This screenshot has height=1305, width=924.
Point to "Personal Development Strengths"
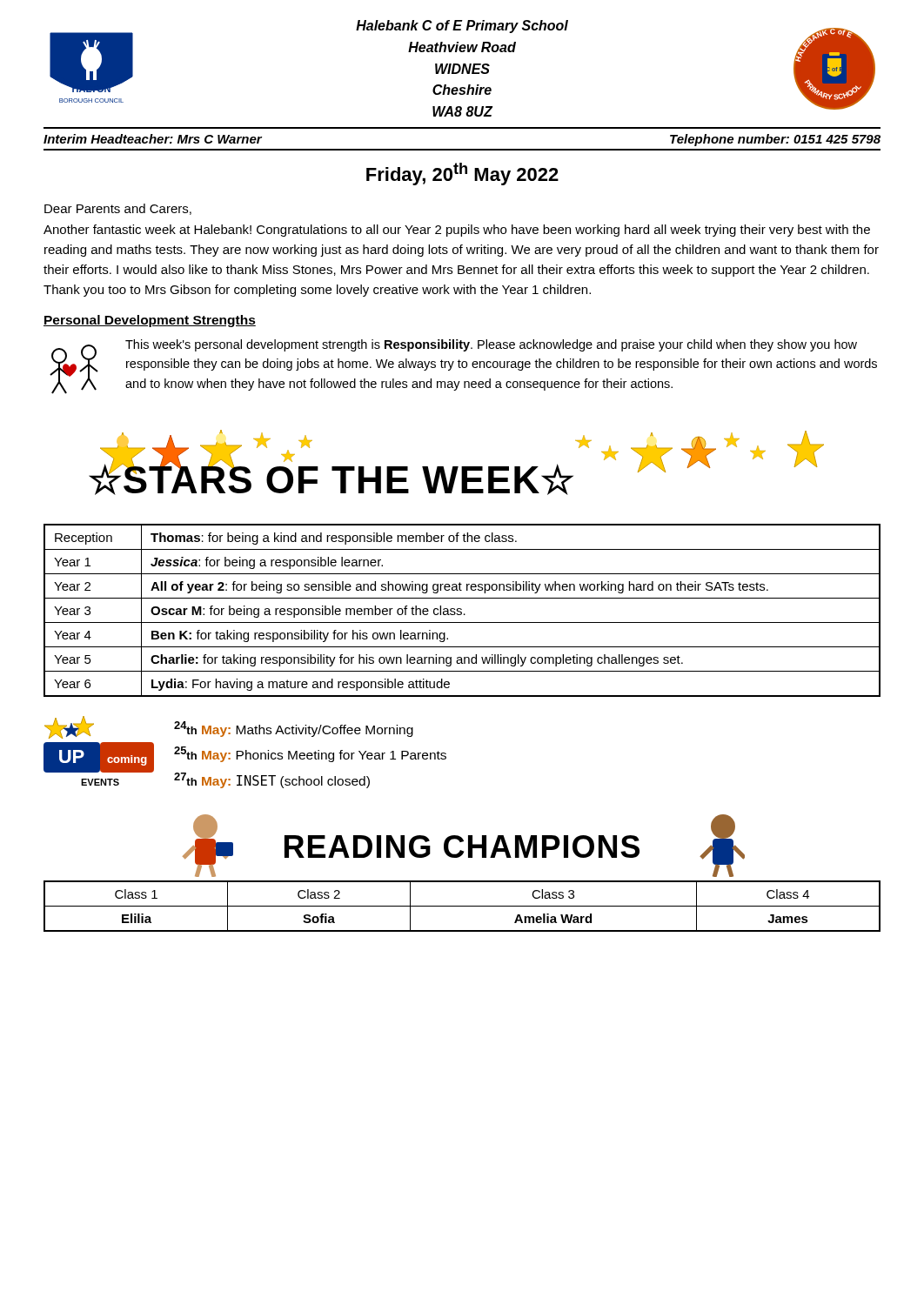click(150, 319)
